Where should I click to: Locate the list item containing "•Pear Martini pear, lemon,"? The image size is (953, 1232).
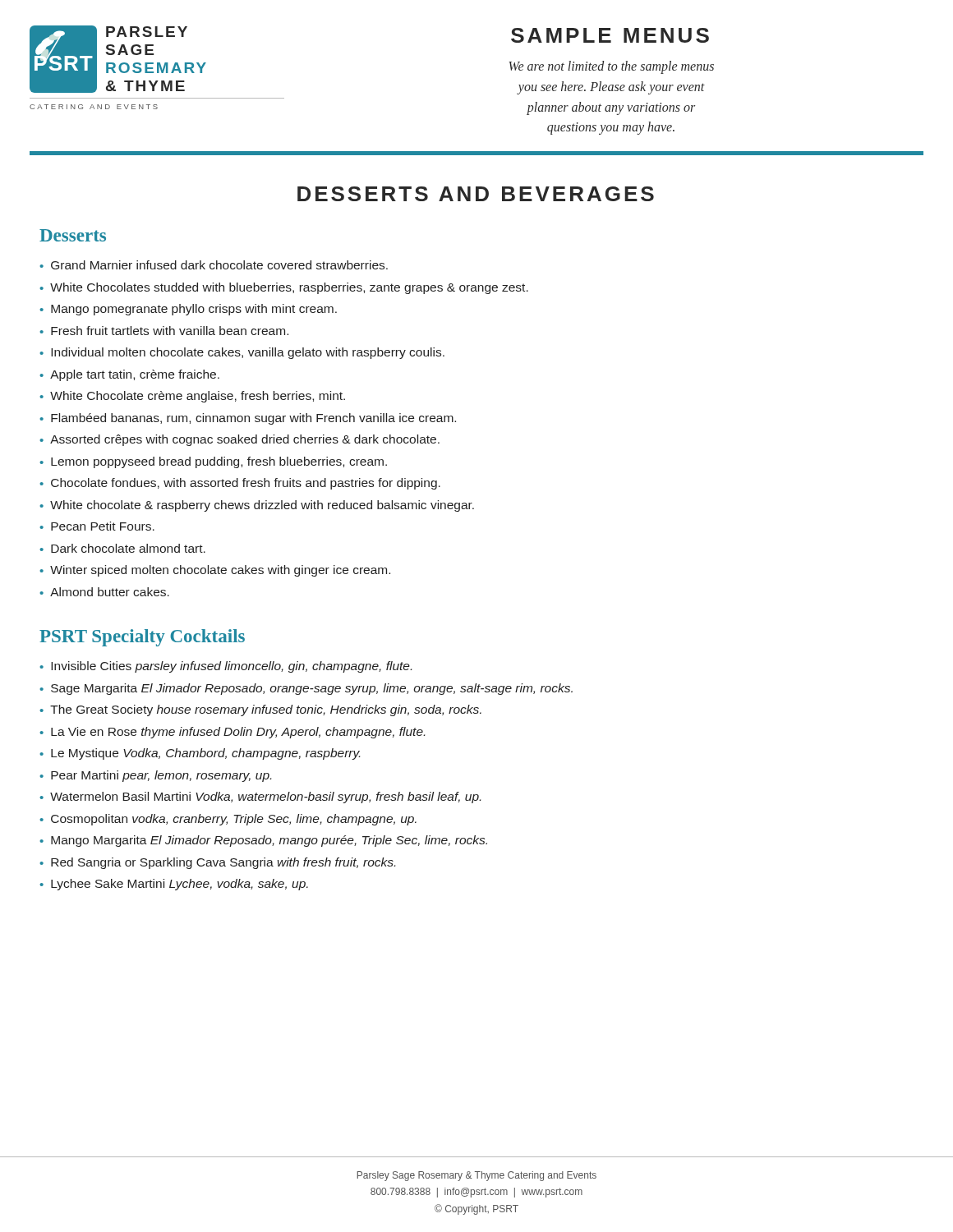click(156, 775)
